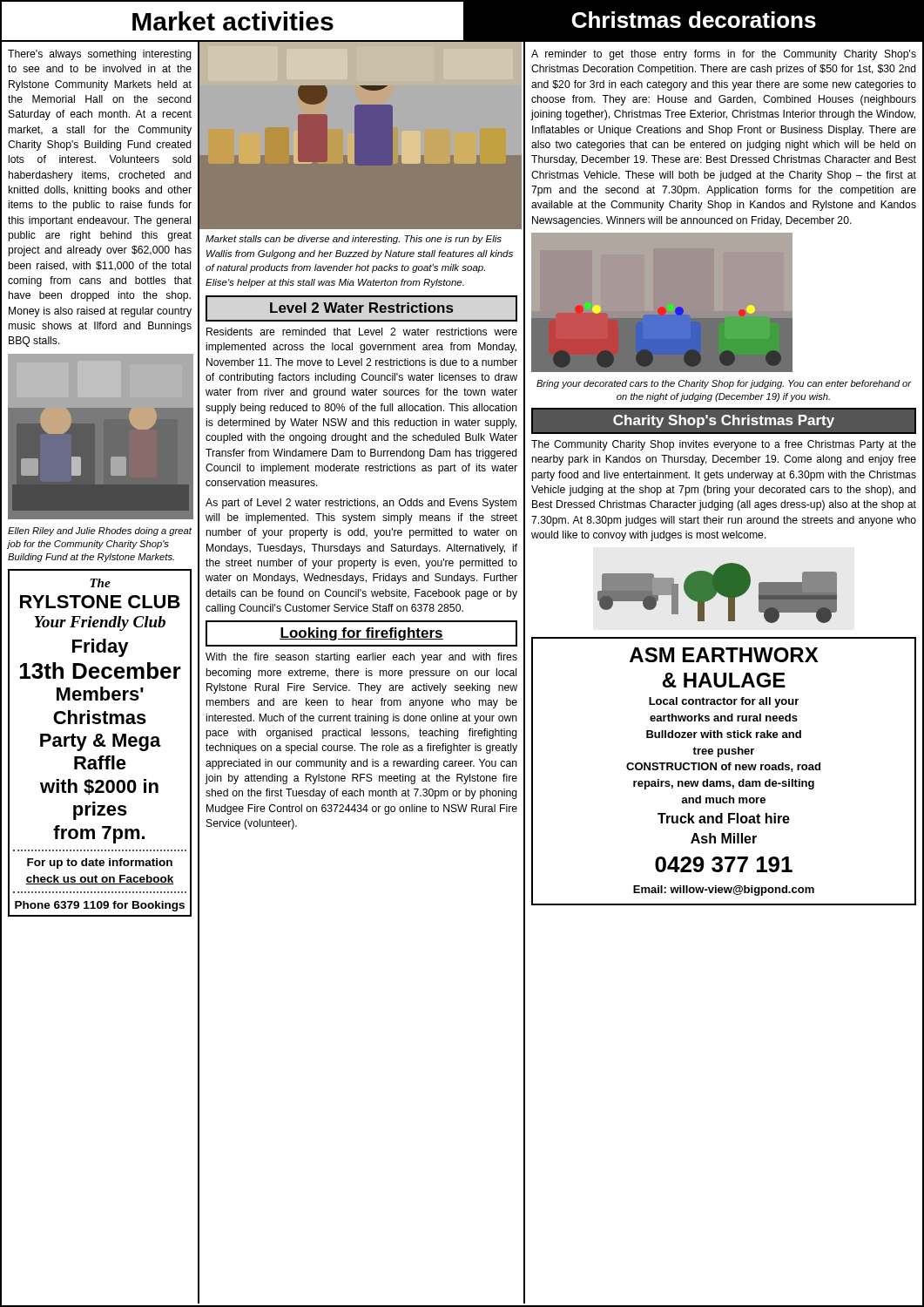Point to "Christmas decorations"

click(x=694, y=20)
